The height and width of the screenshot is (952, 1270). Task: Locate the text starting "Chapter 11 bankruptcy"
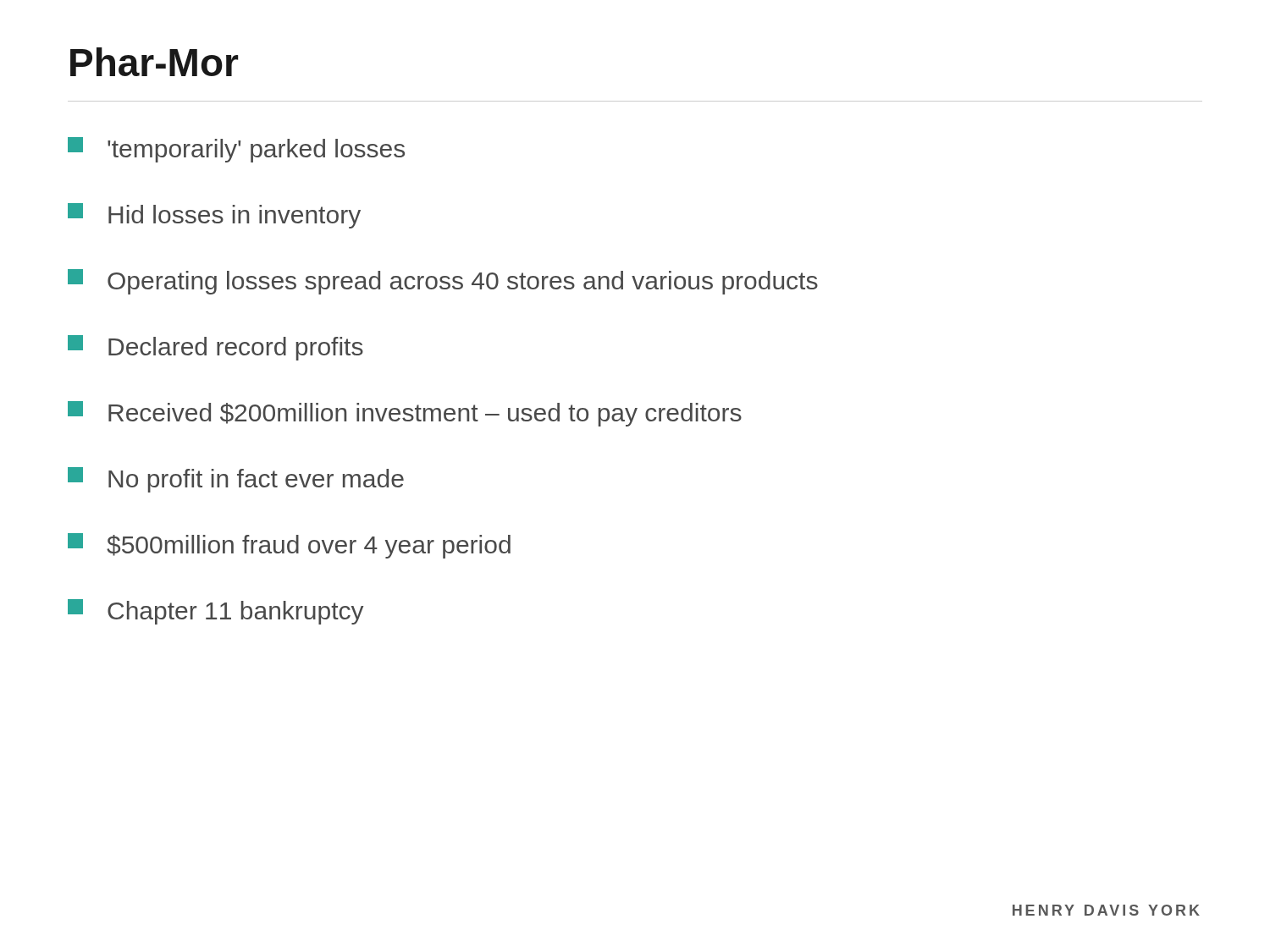(x=216, y=611)
